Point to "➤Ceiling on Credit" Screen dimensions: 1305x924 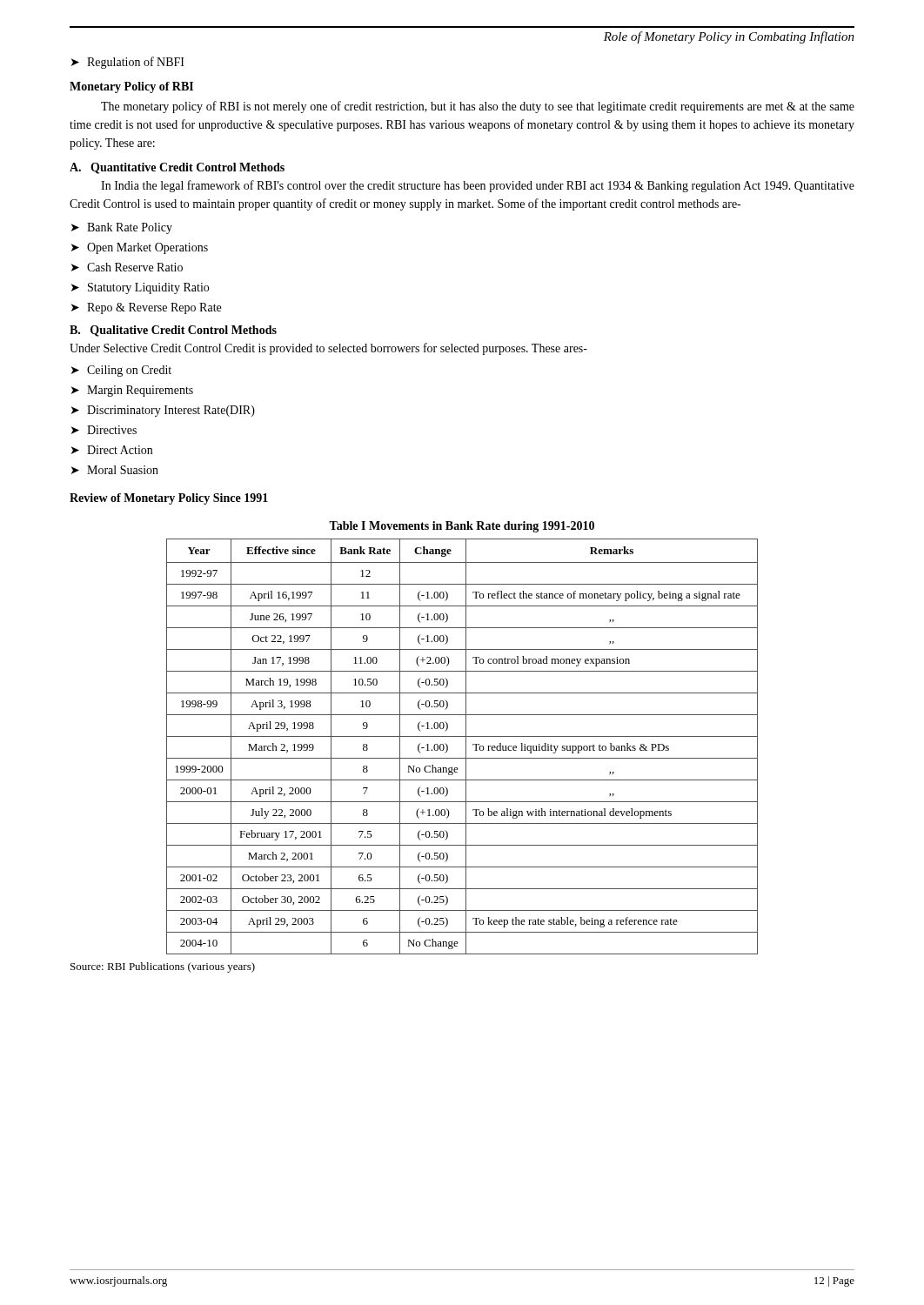click(121, 370)
